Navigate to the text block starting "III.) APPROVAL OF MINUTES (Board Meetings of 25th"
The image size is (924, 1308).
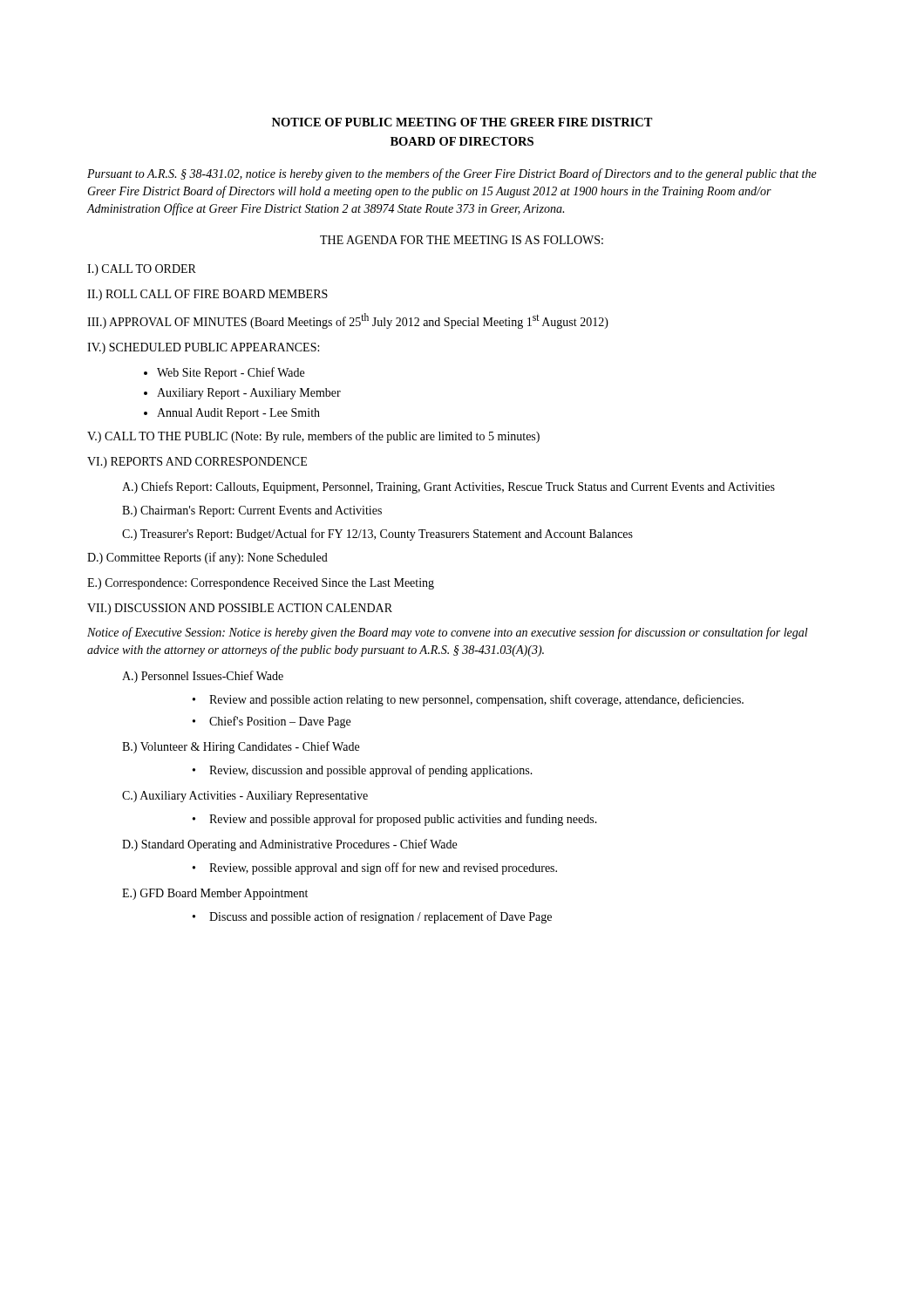(x=348, y=321)
